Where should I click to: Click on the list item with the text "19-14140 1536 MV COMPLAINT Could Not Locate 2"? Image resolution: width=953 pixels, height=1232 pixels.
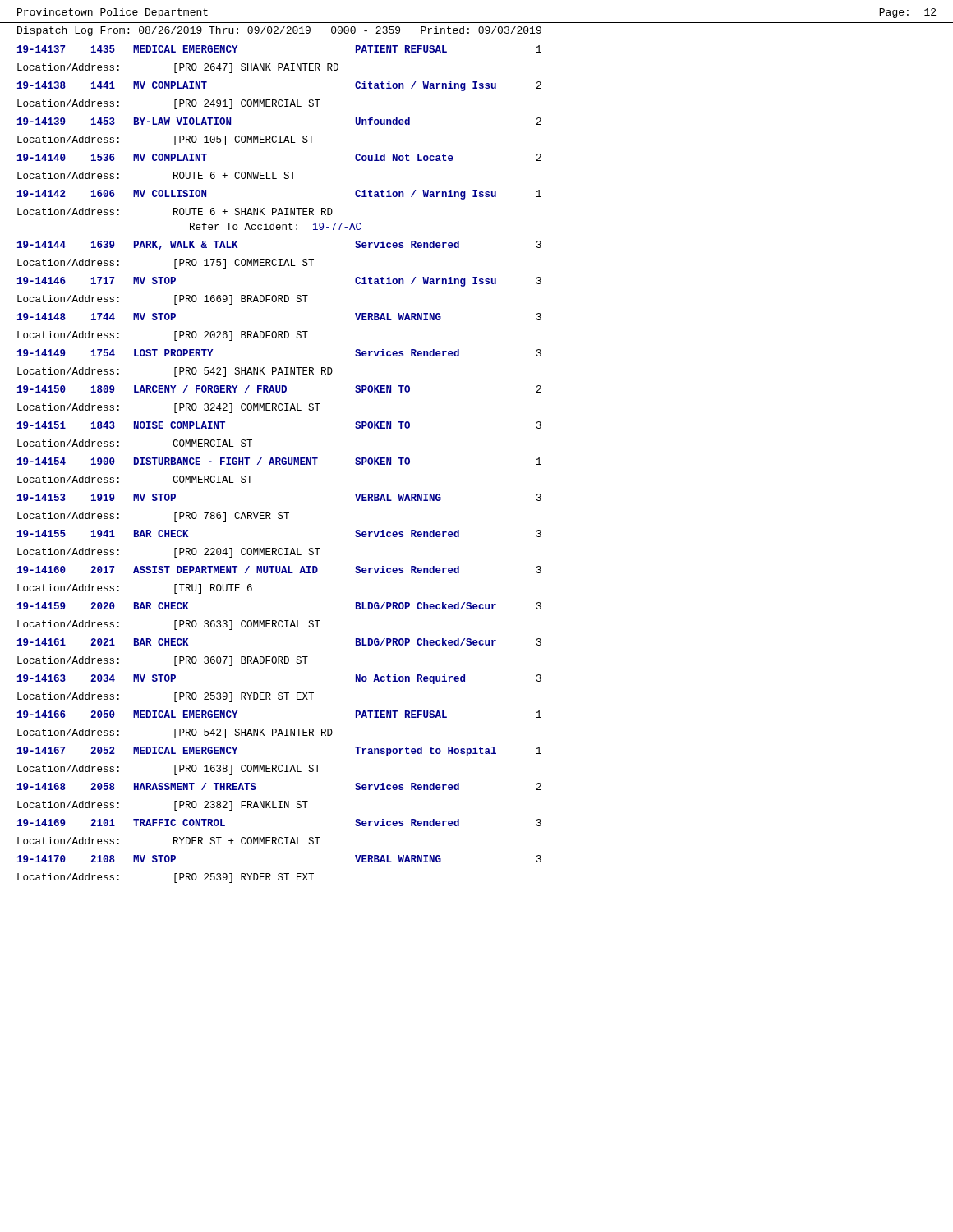coord(41,158)
